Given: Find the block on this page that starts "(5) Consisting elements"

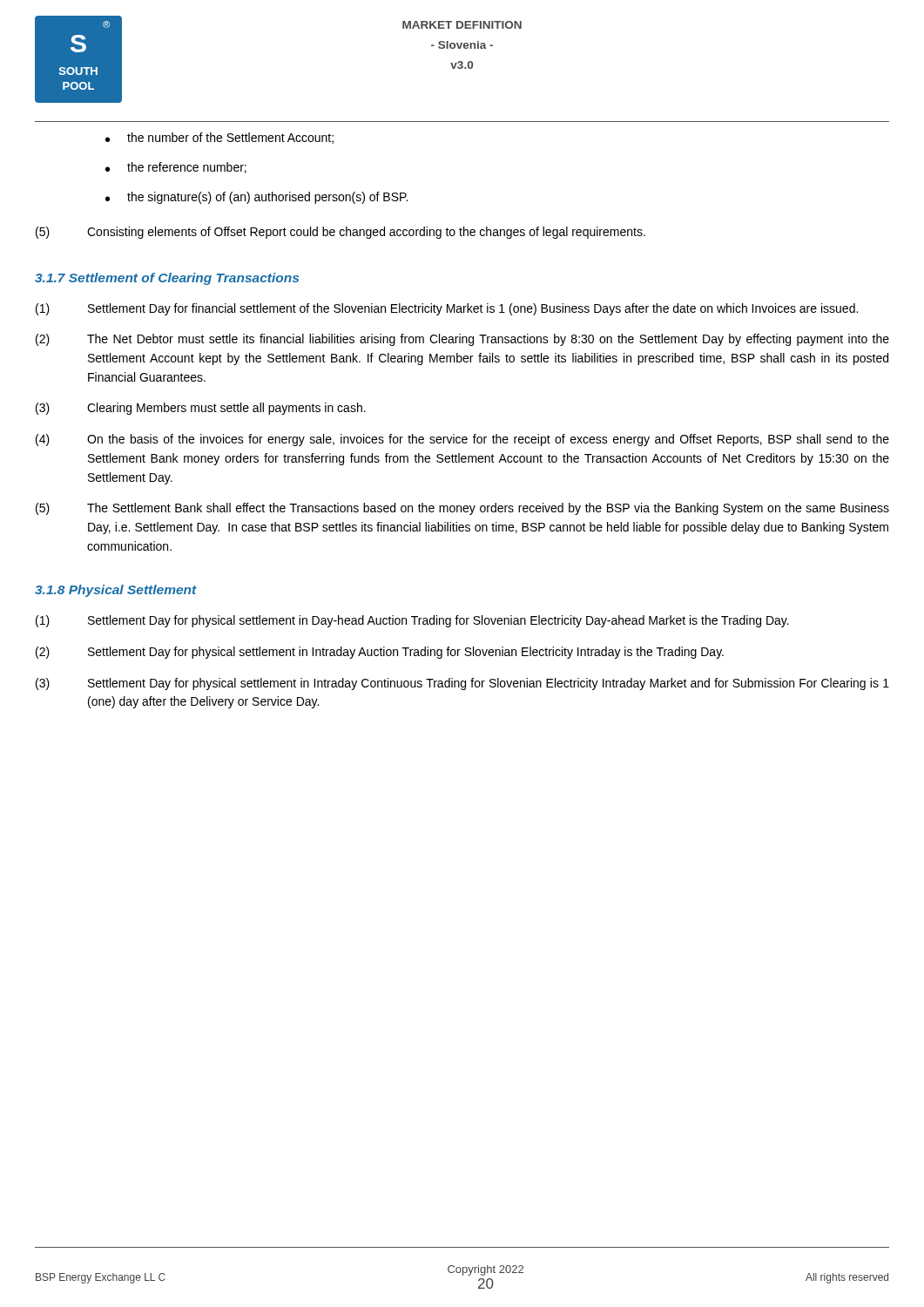Looking at the screenshot, I should pyautogui.click(x=340, y=233).
